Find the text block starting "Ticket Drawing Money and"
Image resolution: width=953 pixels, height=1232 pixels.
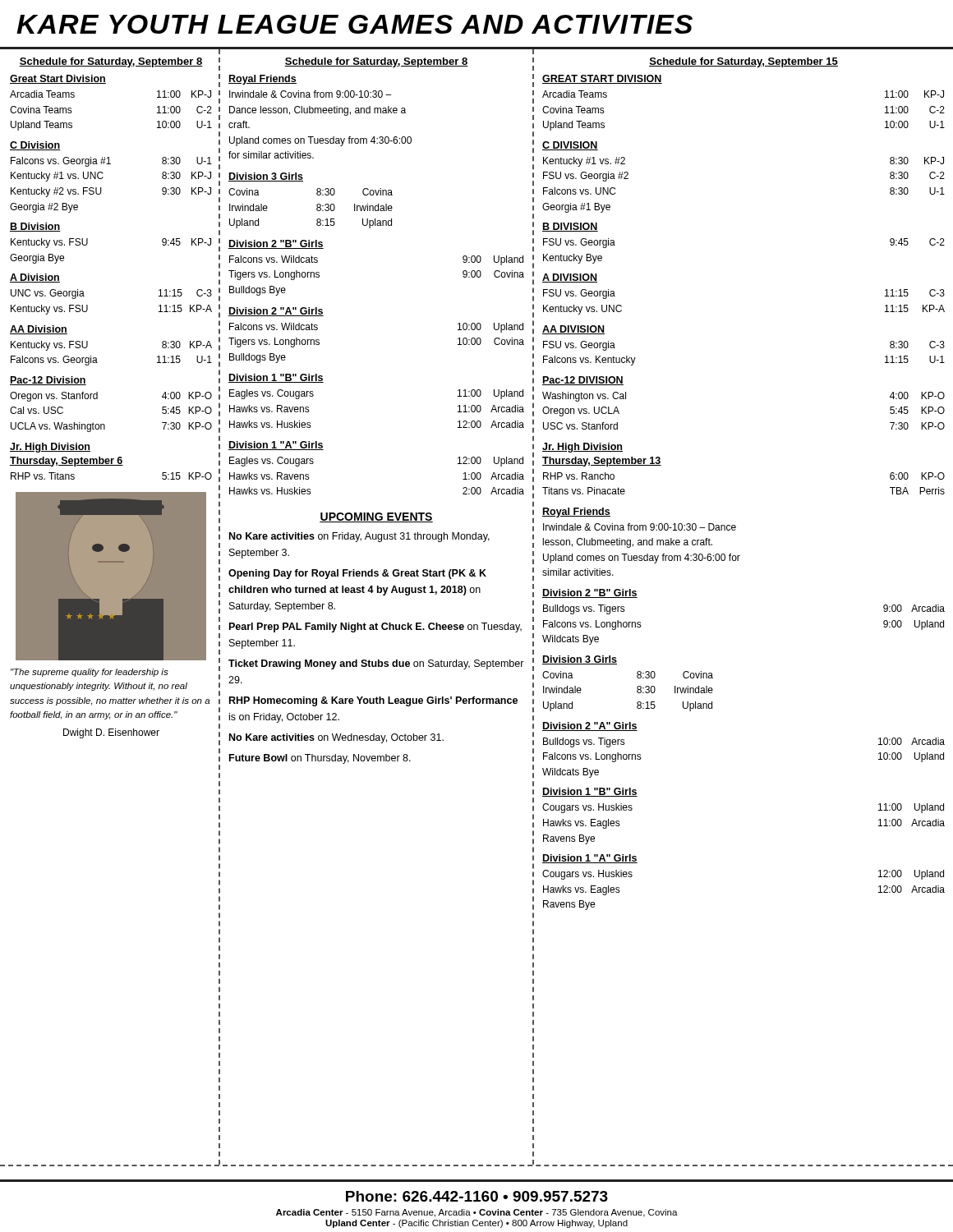376,672
